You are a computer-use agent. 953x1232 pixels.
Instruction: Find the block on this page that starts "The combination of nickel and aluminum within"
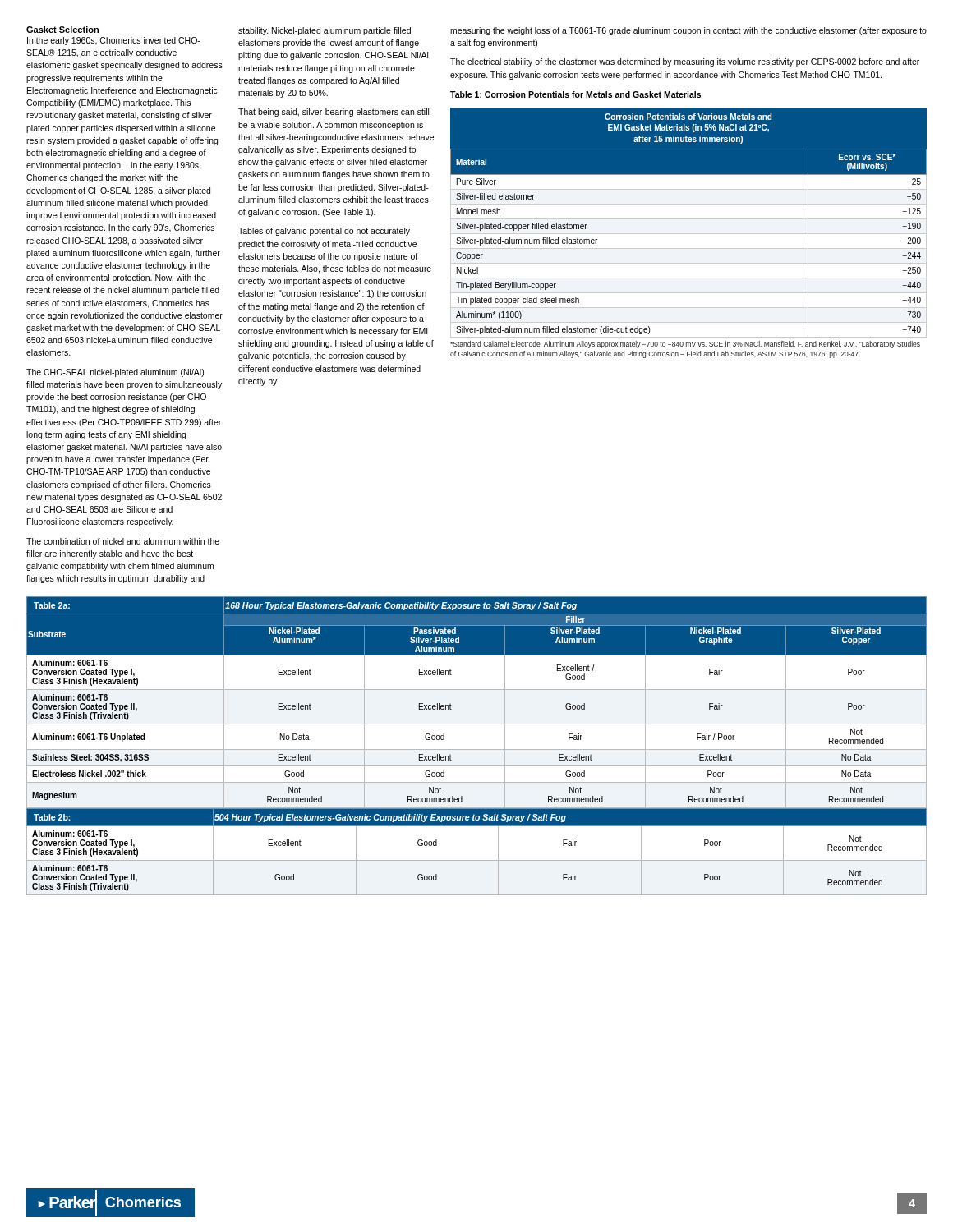tap(123, 560)
